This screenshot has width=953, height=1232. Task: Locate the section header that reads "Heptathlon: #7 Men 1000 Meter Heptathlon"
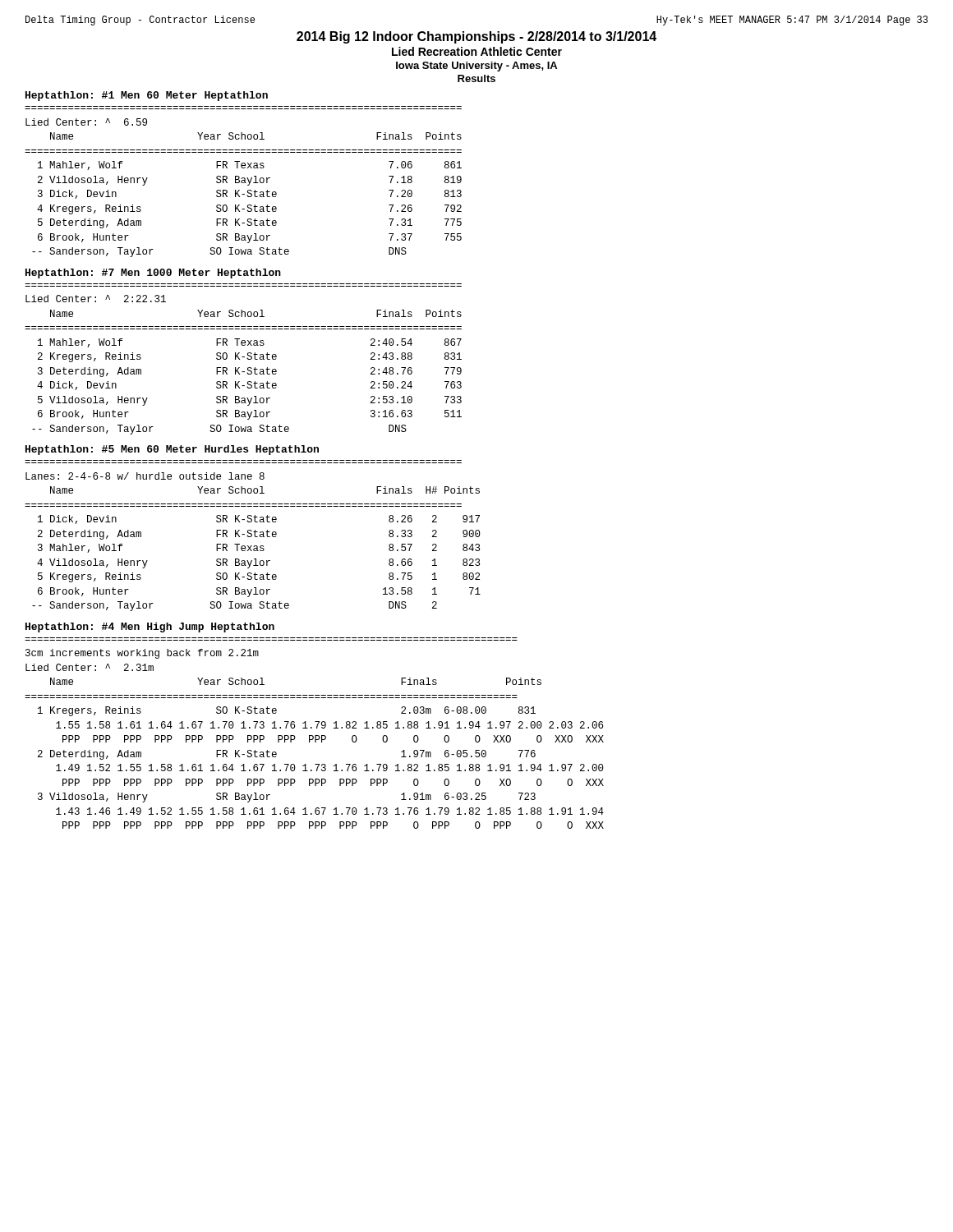(x=153, y=273)
